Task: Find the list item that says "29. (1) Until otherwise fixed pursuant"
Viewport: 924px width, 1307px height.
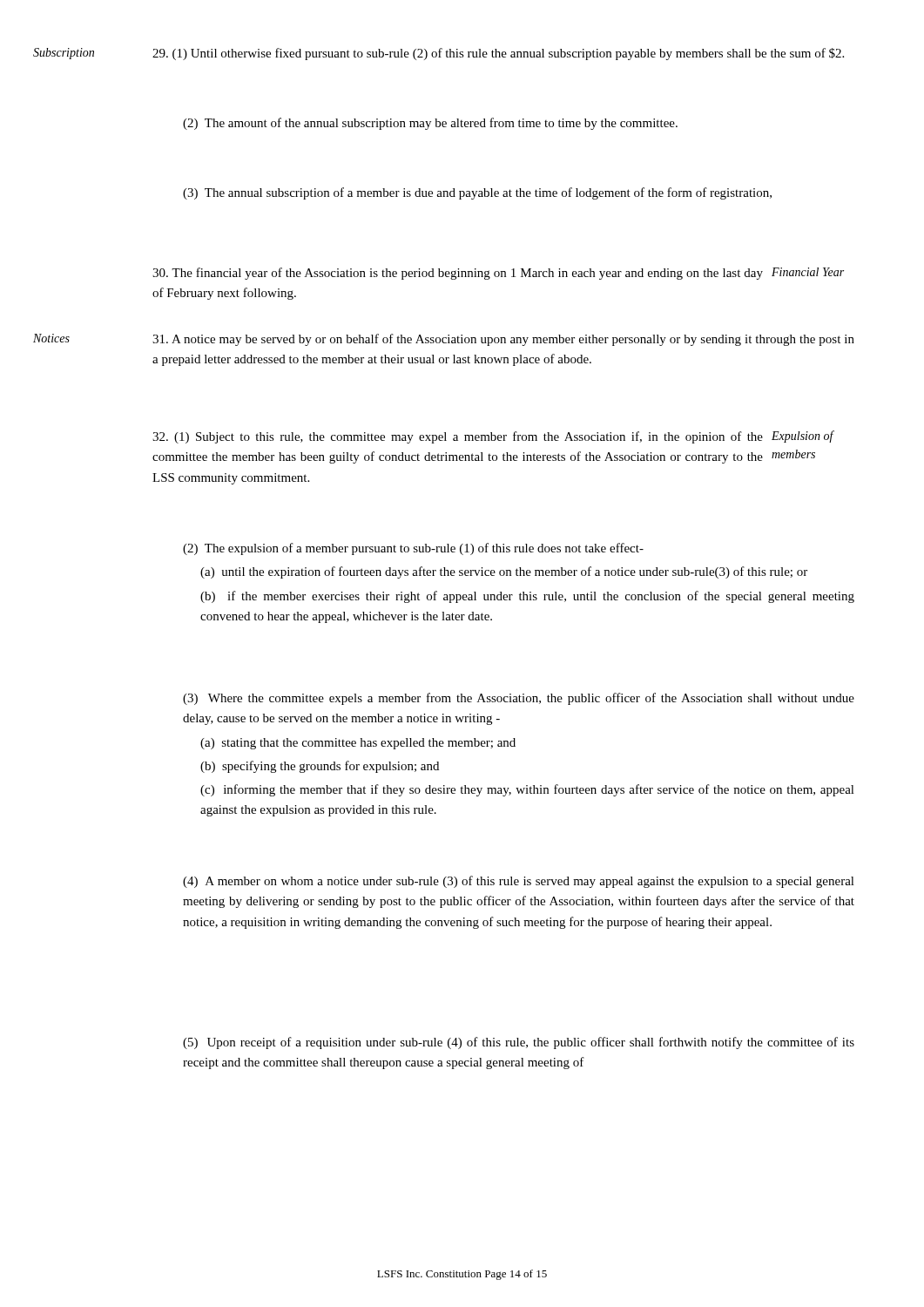Action: point(499,53)
